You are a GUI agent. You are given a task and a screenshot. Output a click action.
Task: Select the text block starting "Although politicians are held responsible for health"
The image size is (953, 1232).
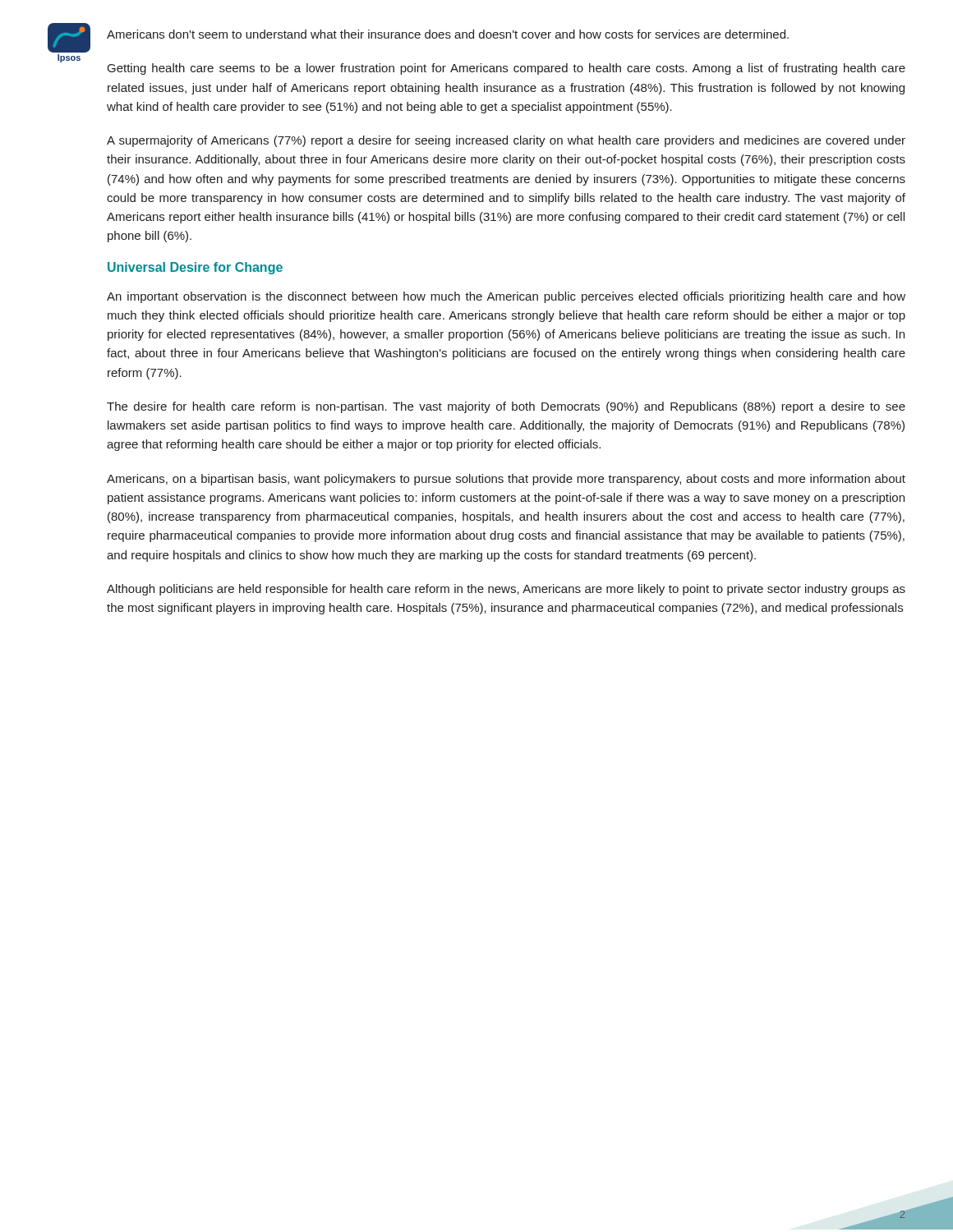point(506,598)
